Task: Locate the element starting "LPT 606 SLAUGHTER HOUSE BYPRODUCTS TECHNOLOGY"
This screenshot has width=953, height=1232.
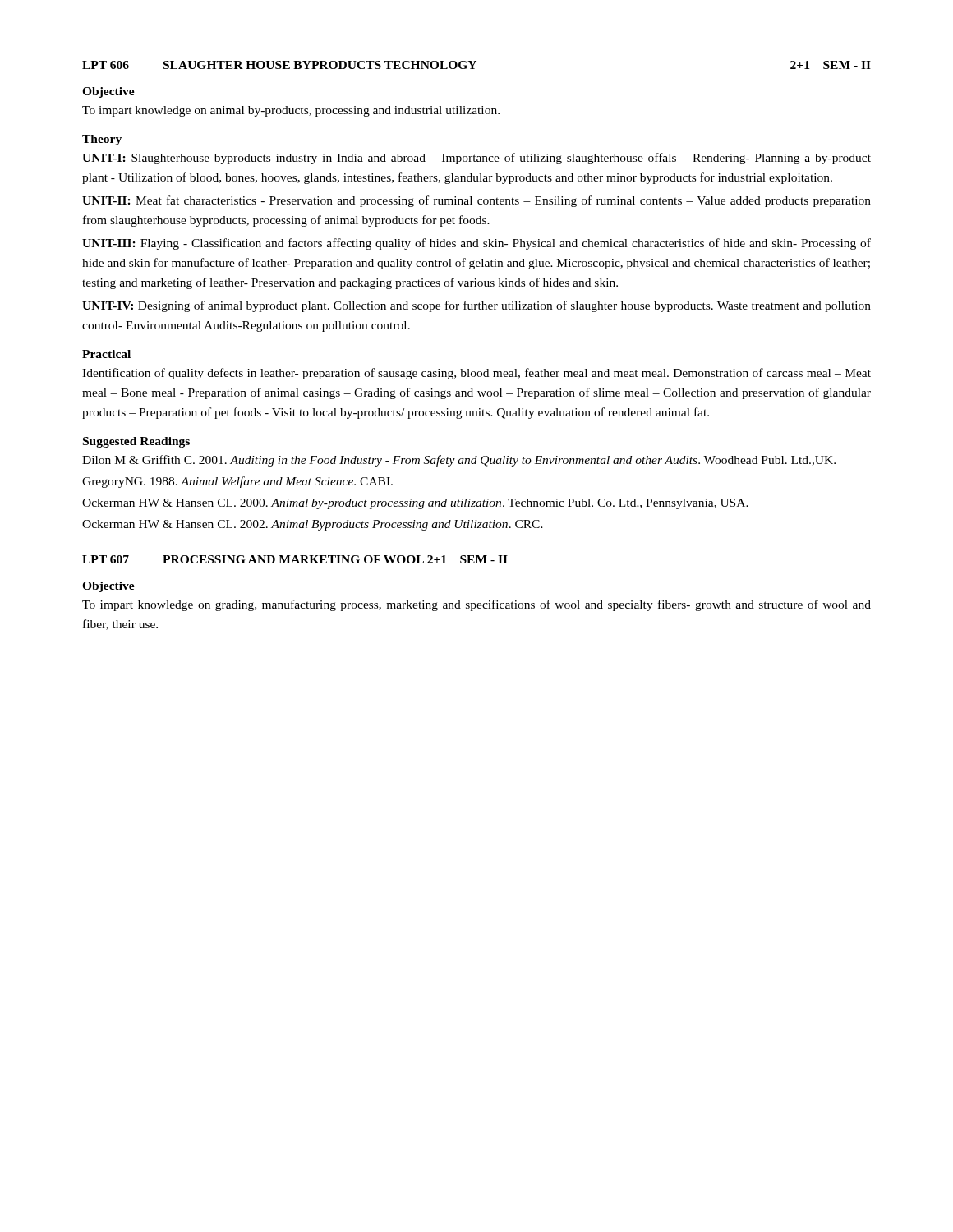Action: [x=476, y=65]
